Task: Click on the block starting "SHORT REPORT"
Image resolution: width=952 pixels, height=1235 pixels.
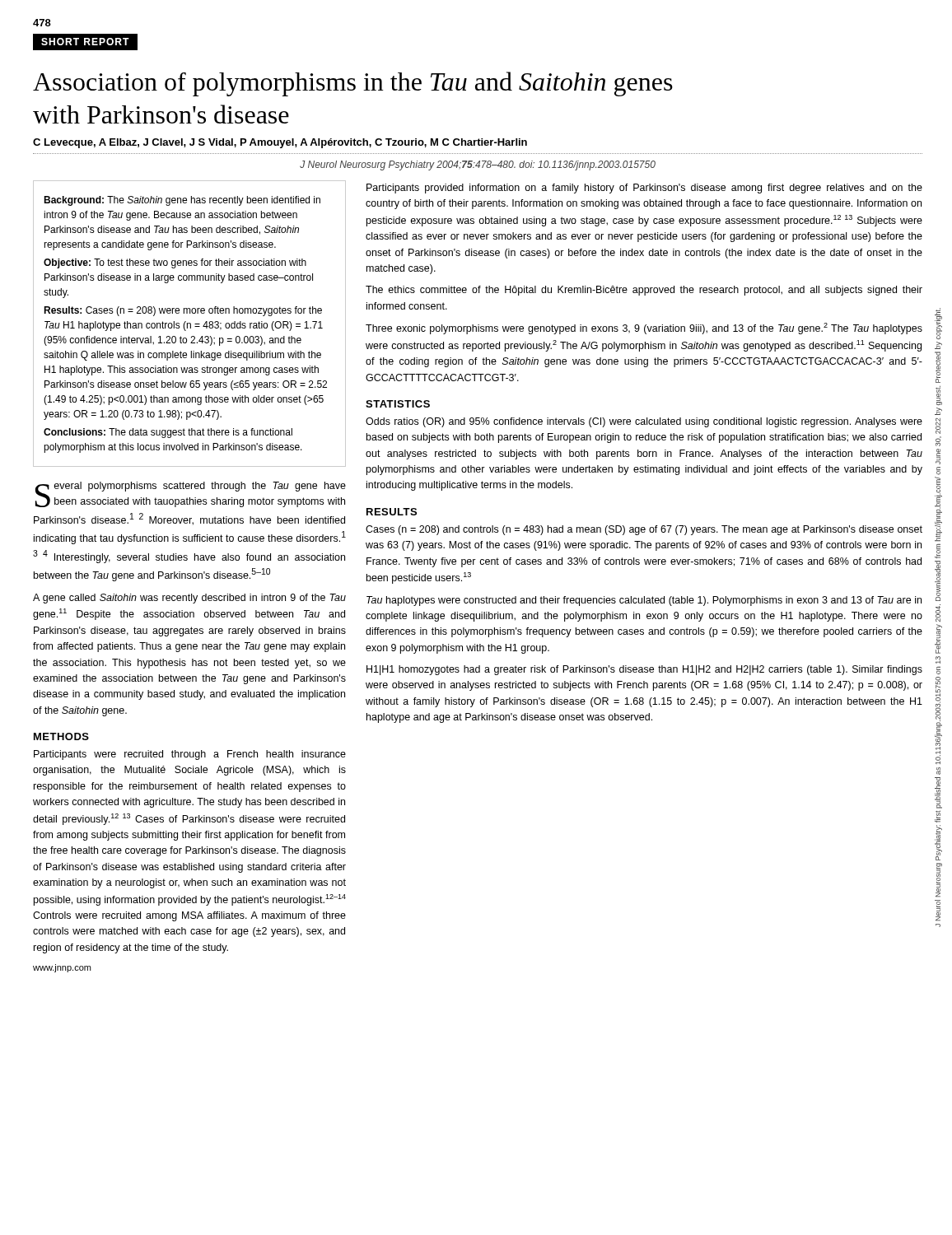Action: coord(85,42)
